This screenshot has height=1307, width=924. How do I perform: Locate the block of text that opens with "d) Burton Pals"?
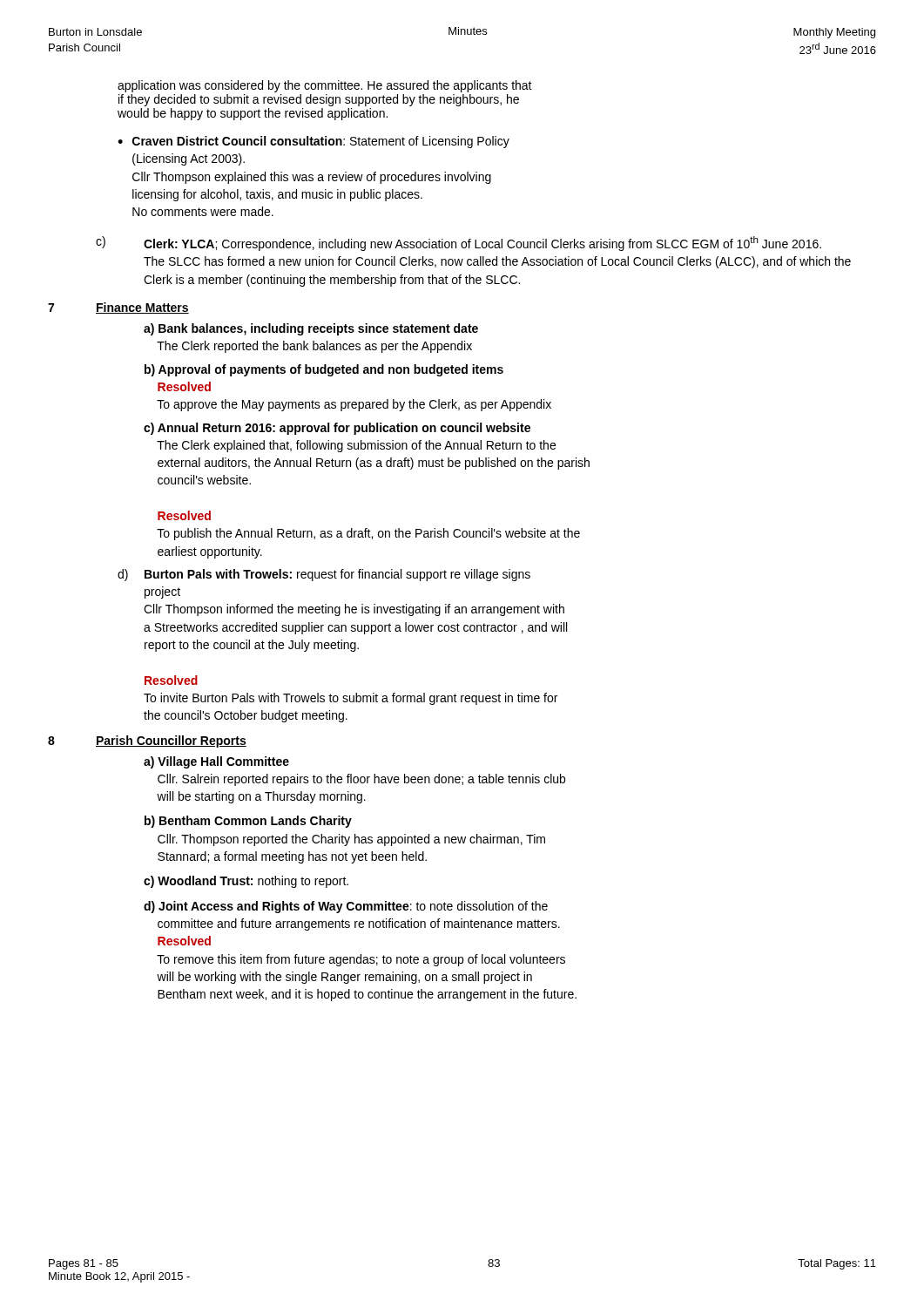click(x=324, y=575)
